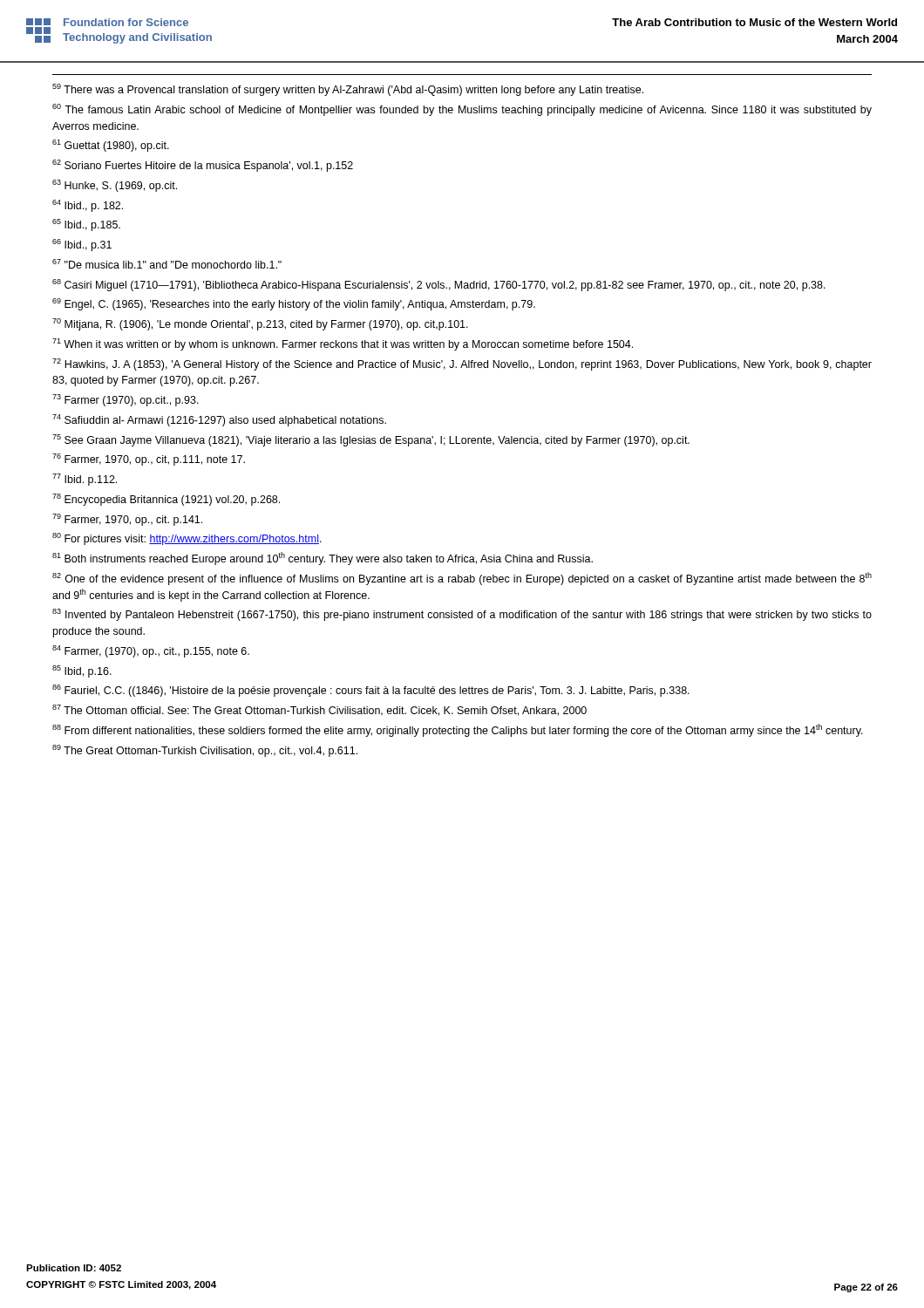This screenshot has height=1308, width=924.
Task: Click on the text starting "70 Mitjana, R. (1906),"
Action: tap(260, 324)
